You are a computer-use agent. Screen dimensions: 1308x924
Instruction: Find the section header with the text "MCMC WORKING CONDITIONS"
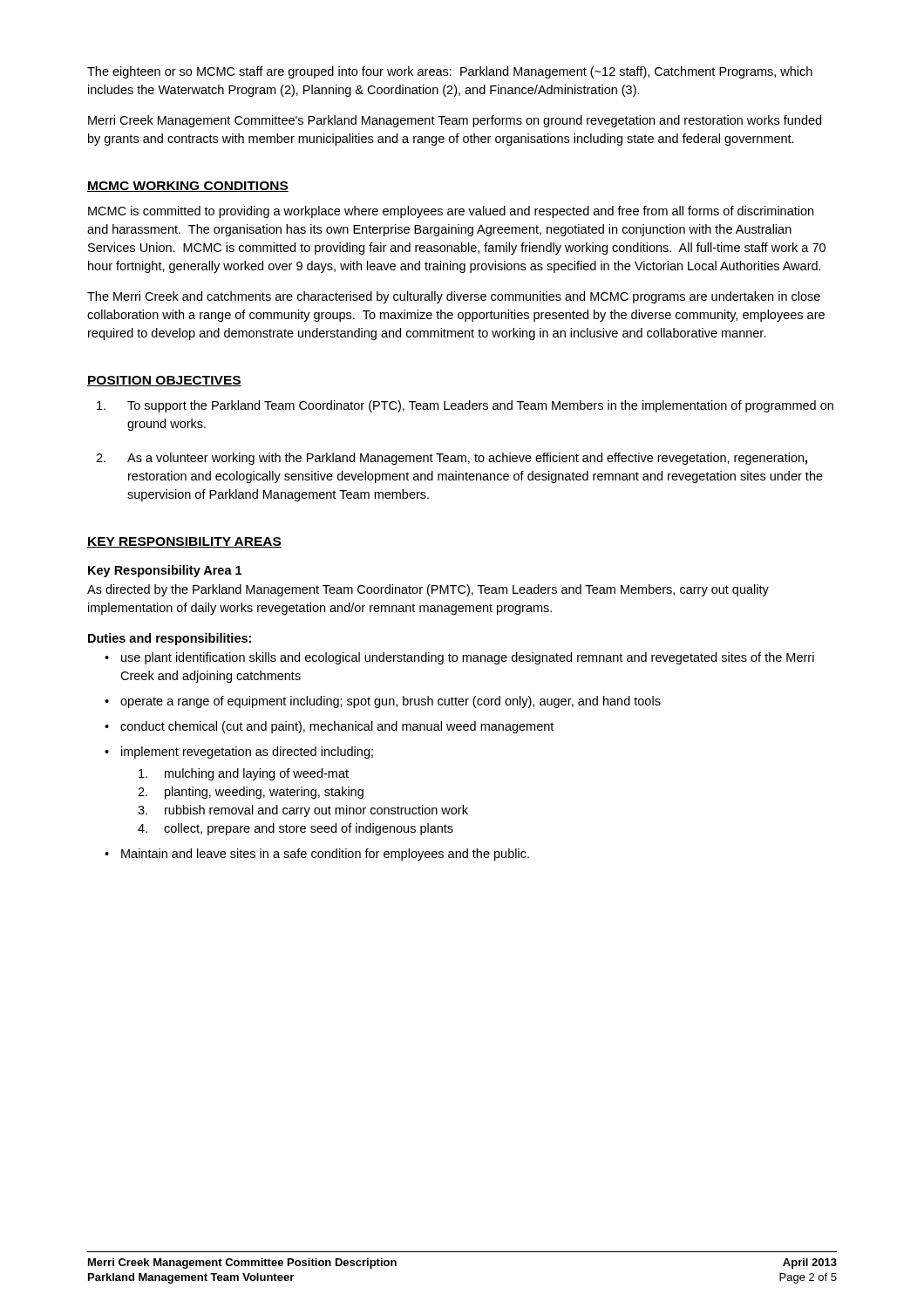(188, 185)
